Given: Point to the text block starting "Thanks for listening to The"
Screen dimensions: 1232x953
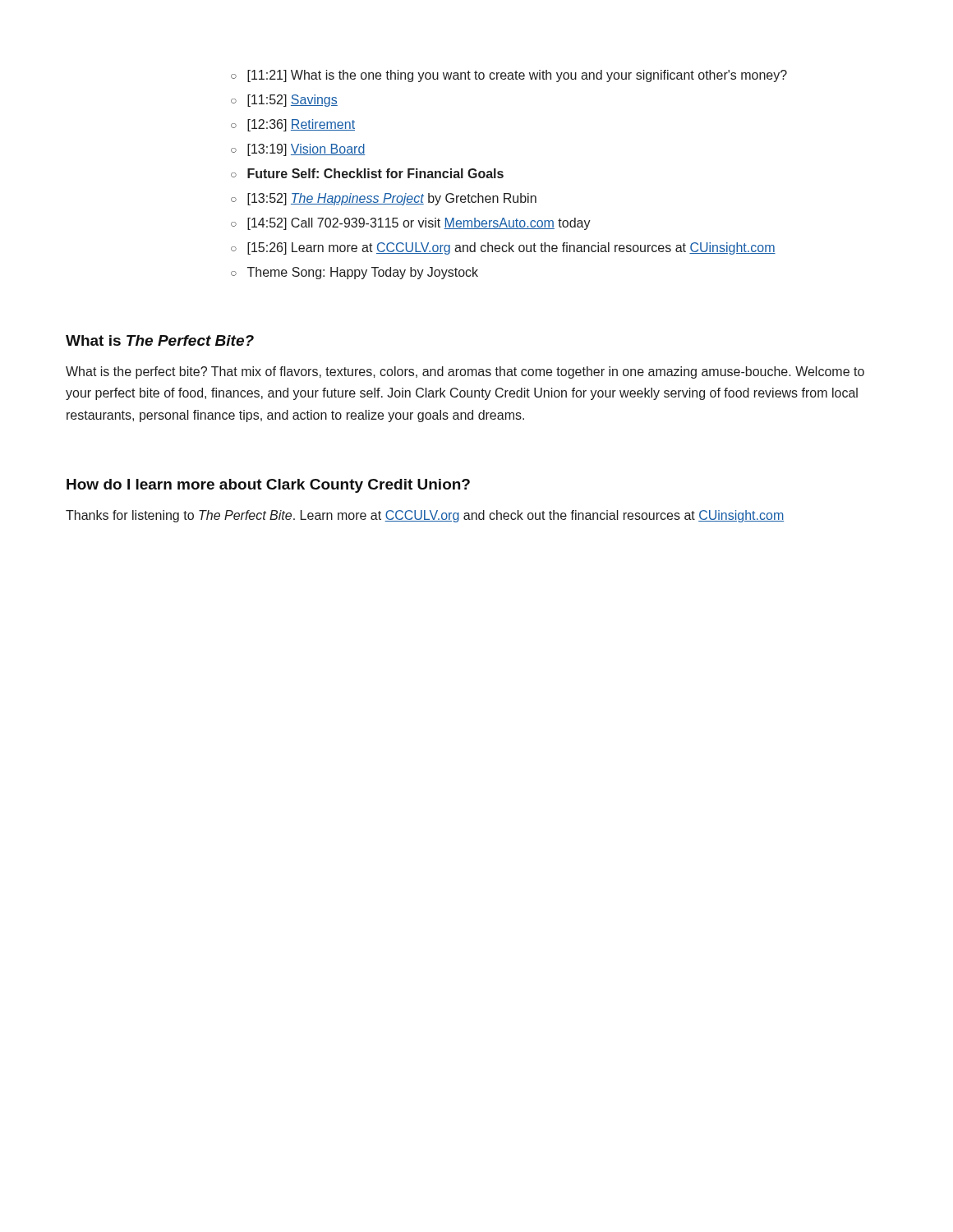Looking at the screenshot, I should pos(425,516).
